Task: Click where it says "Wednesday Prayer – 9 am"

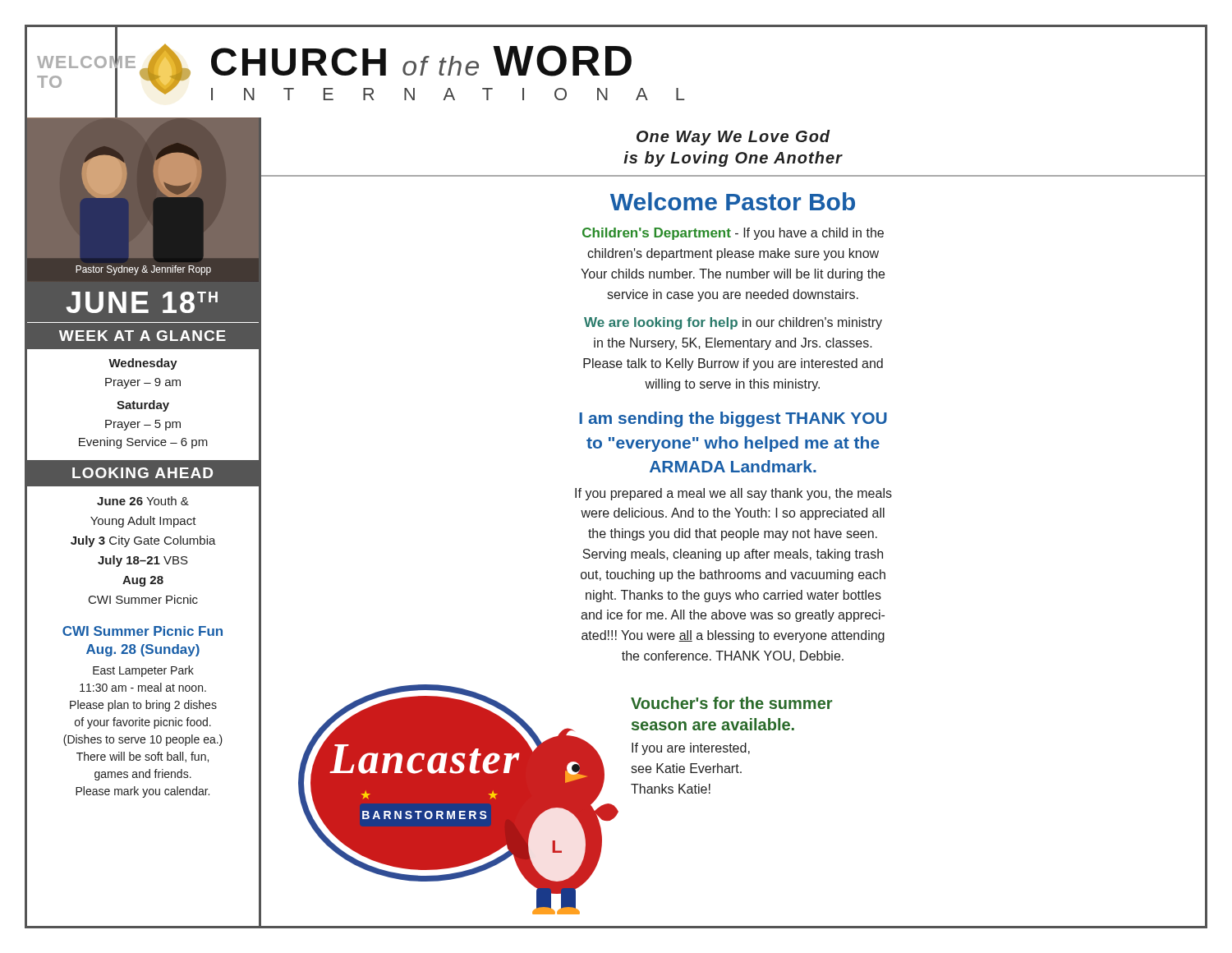Action: pyautogui.click(x=143, y=373)
